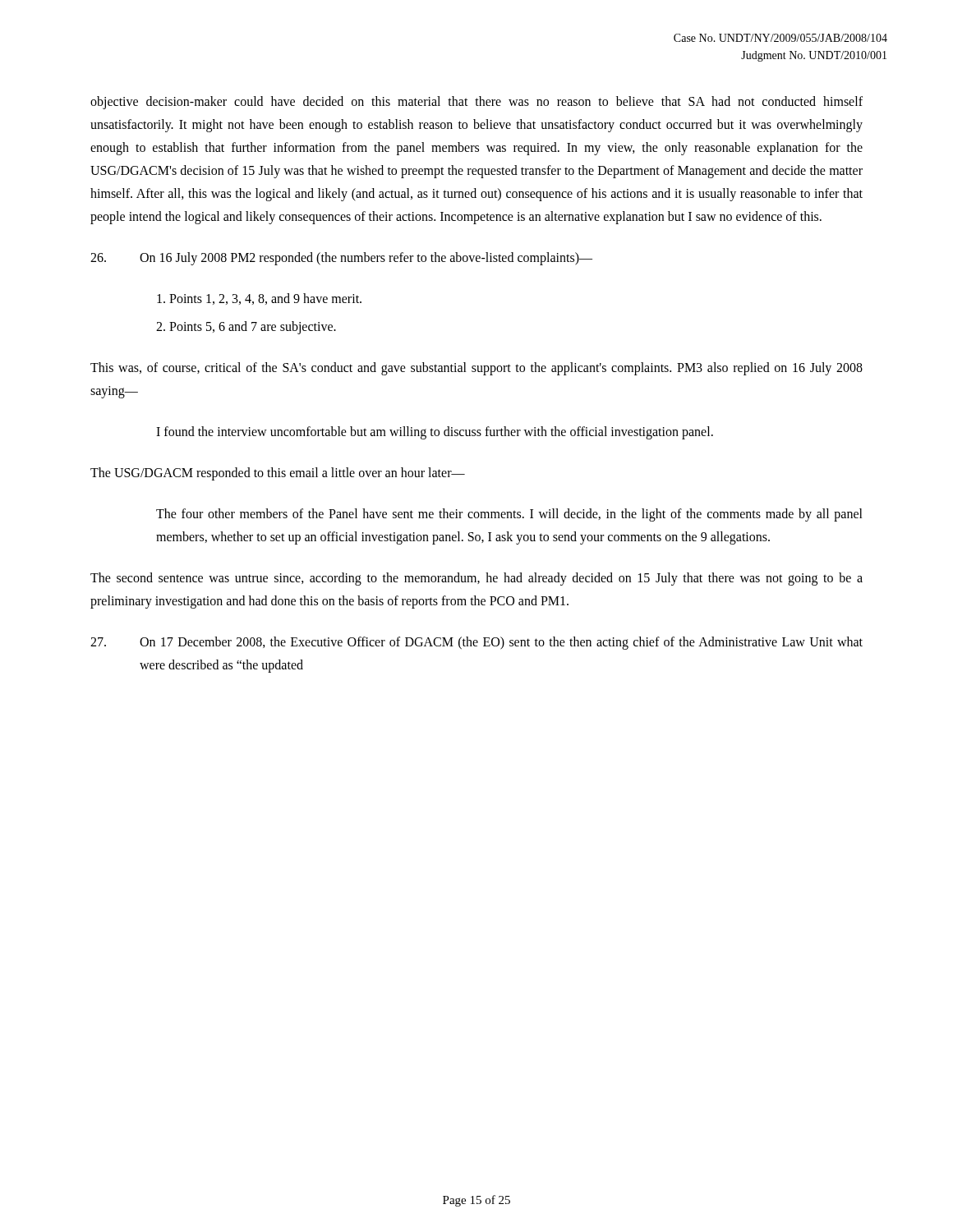
Task: Locate the text block starting "On 17 December 2008,"
Action: click(x=476, y=654)
